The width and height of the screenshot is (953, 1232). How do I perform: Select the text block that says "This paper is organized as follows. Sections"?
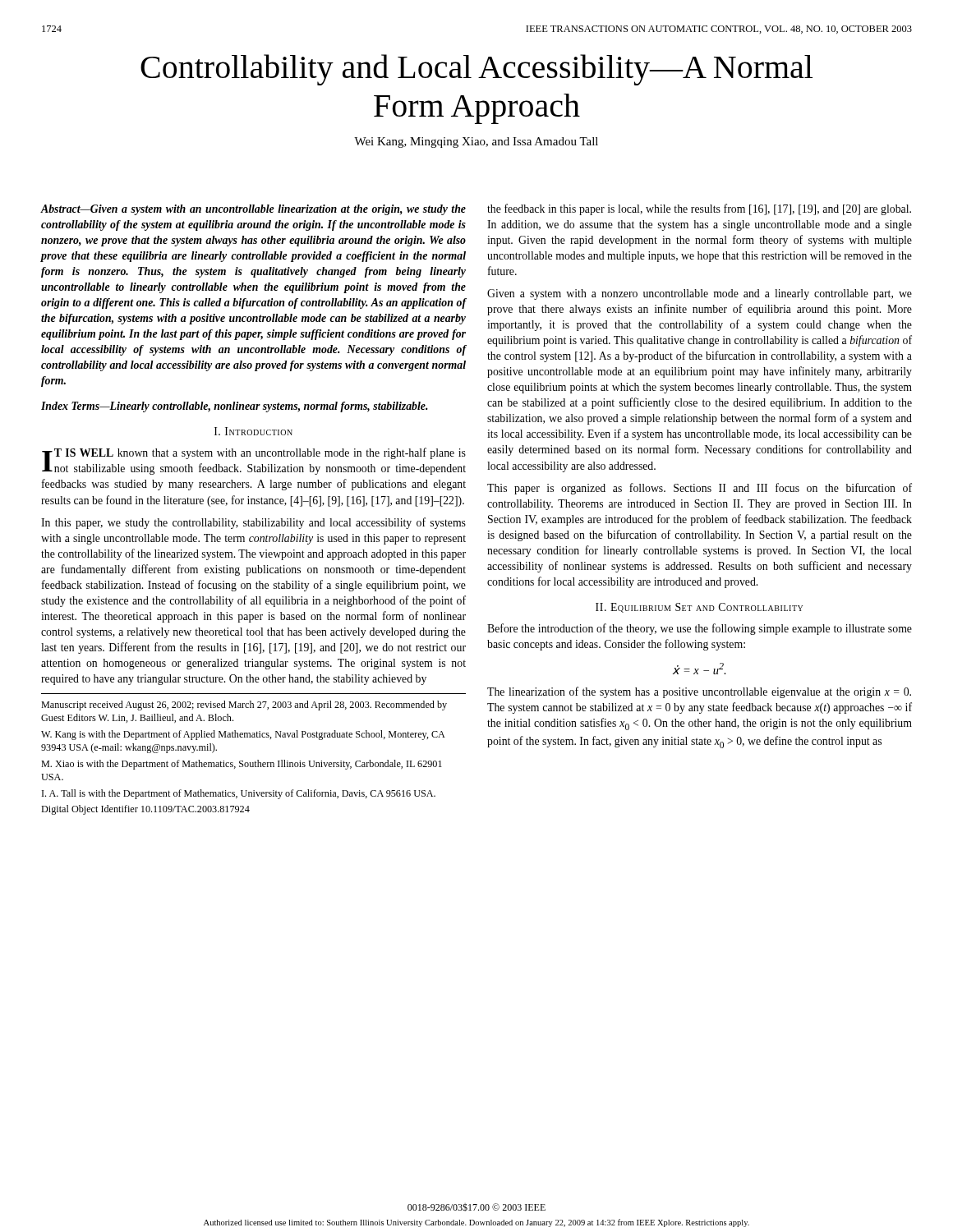pyautogui.click(x=700, y=535)
